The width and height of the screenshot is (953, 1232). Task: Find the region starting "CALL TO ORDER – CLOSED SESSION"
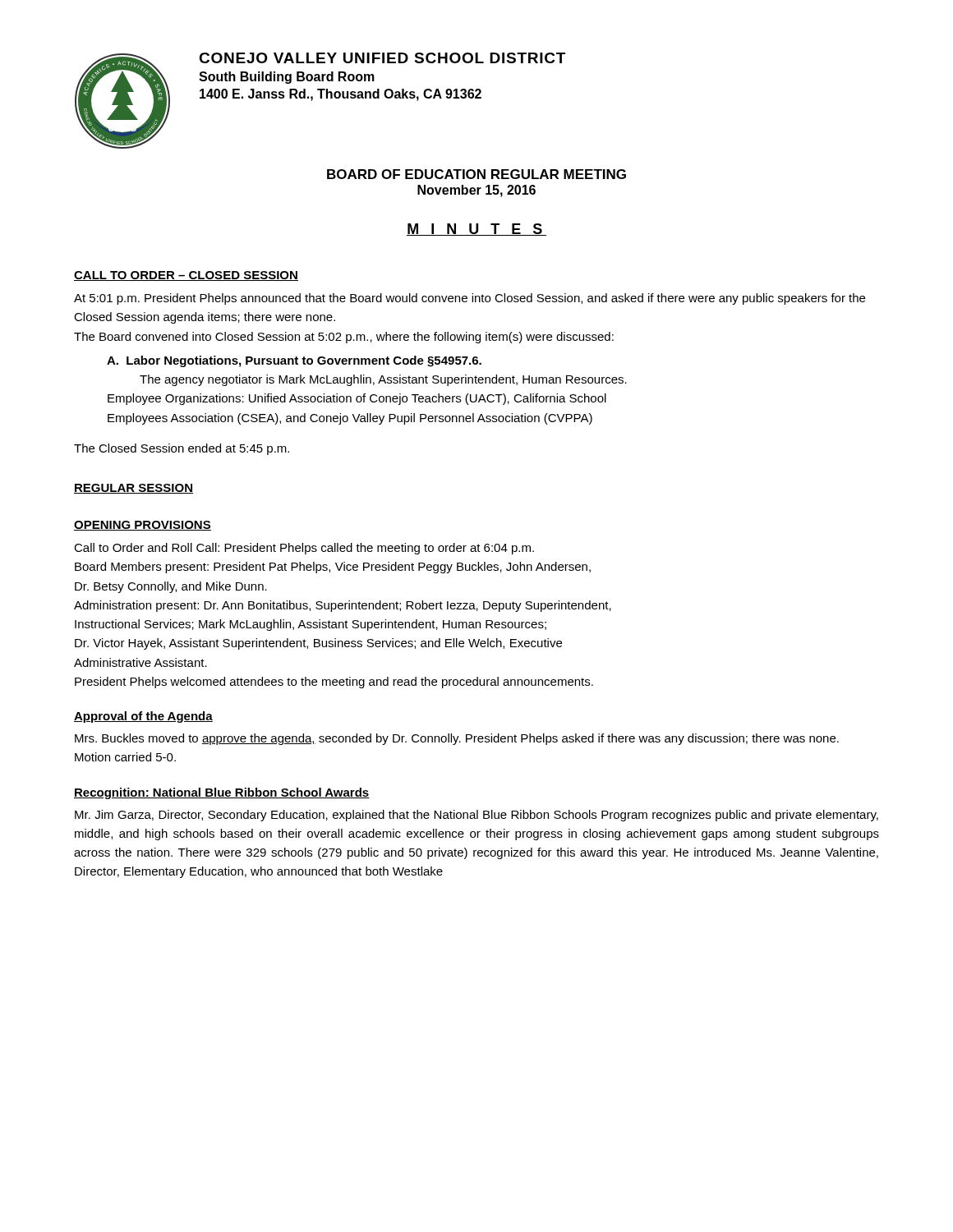pos(186,275)
